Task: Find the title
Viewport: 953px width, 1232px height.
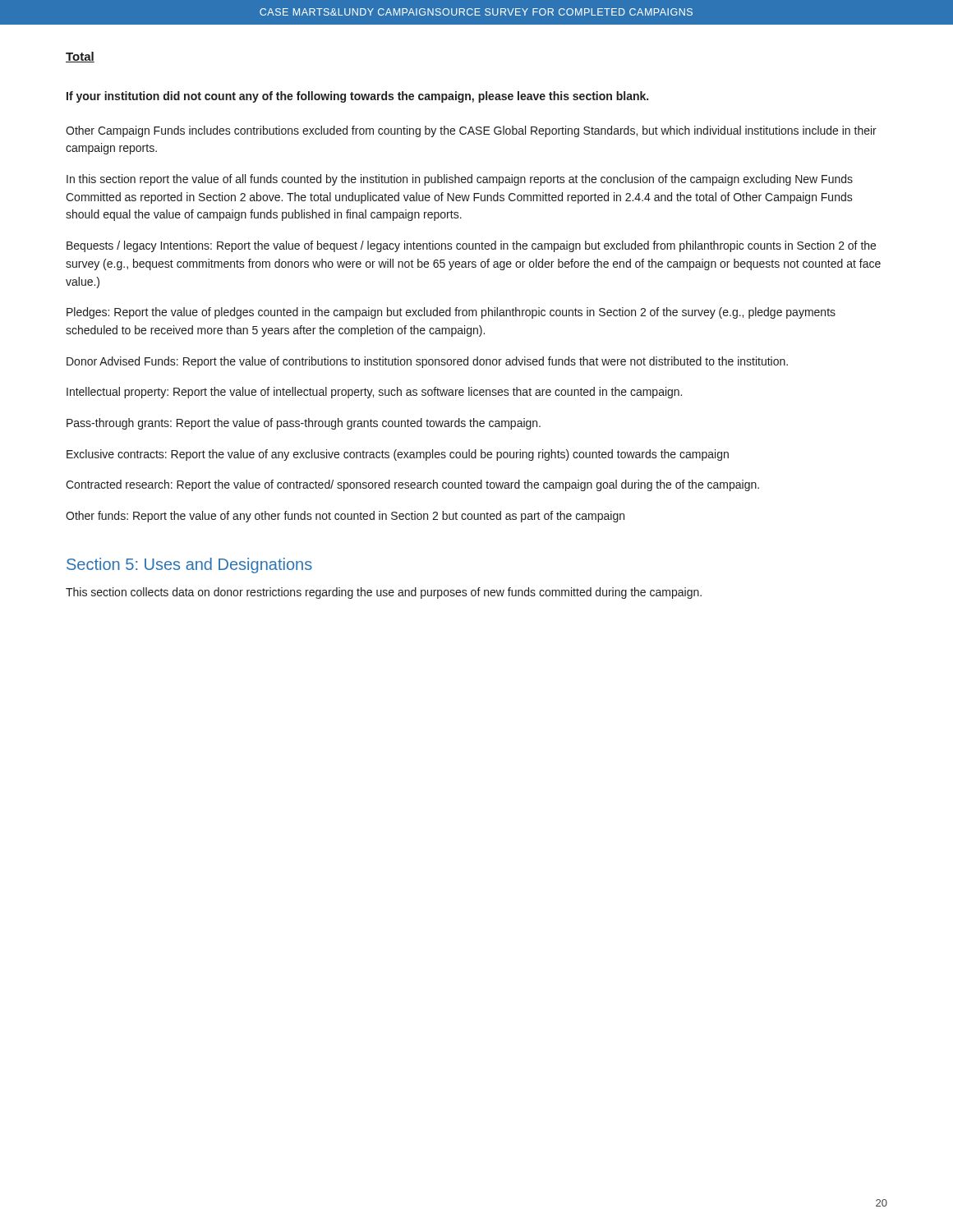Action: click(x=80, y=56)
